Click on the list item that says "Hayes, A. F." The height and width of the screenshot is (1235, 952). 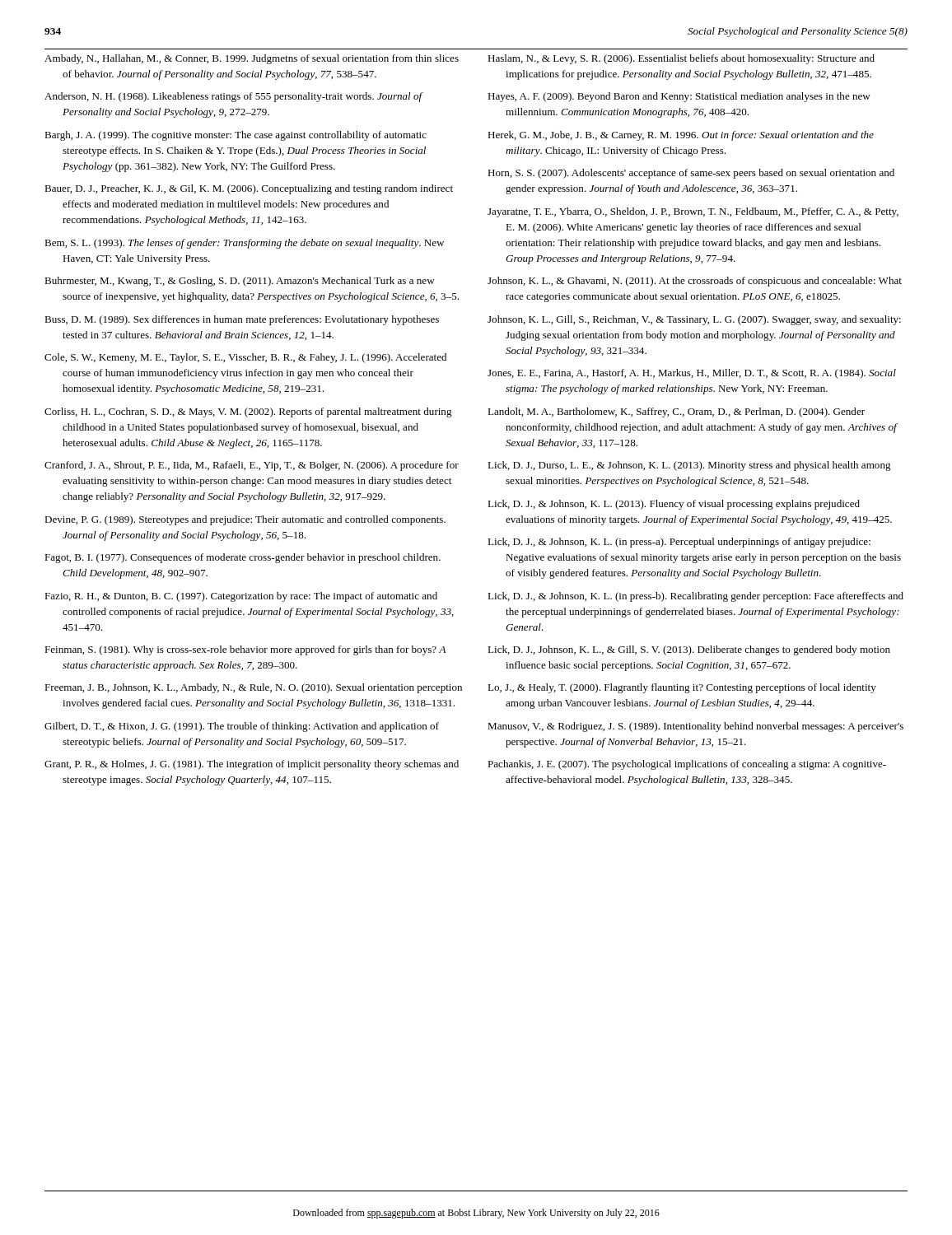679,104
